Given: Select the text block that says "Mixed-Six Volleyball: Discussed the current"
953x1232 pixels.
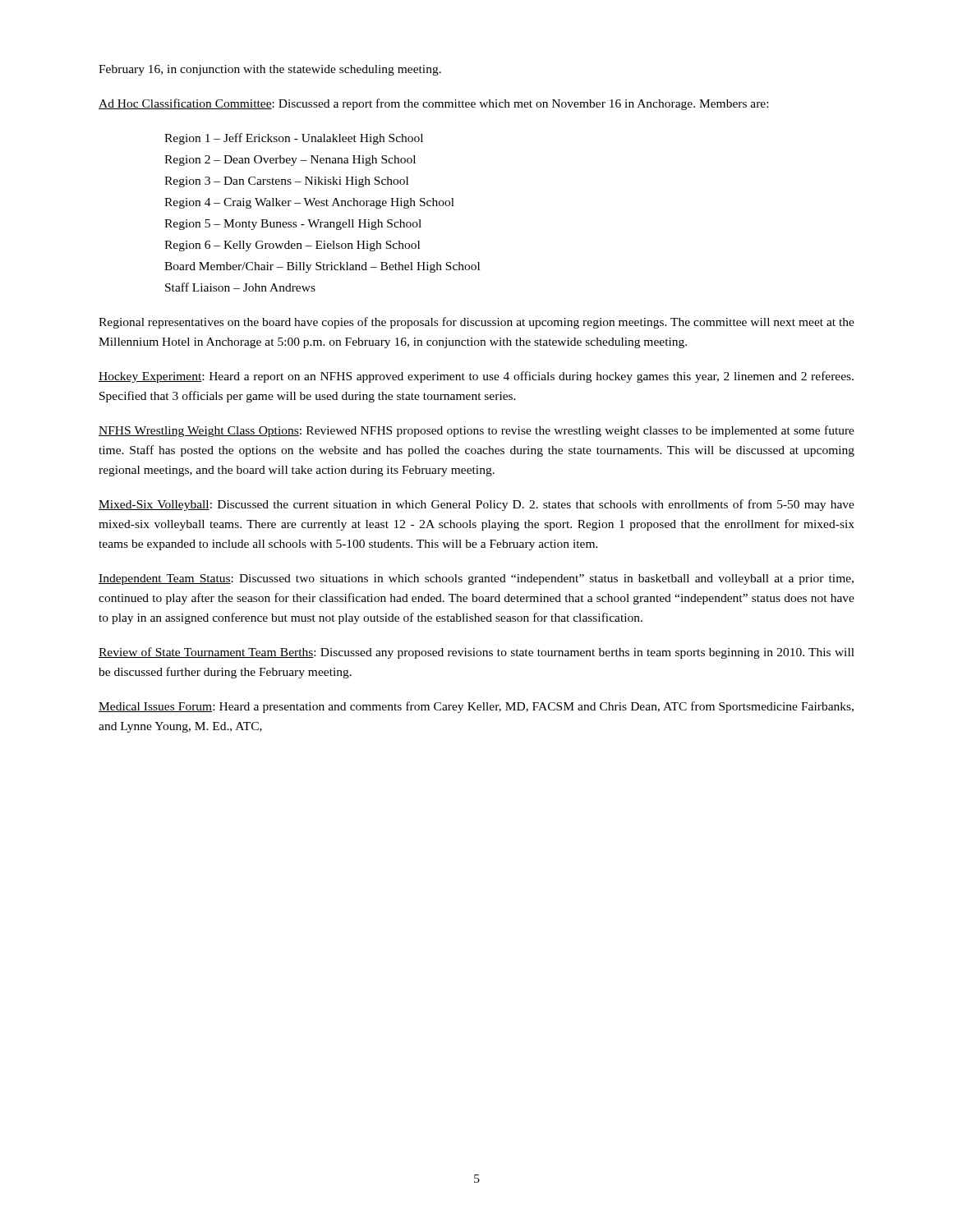Looking at the screenshot, I should [x=476, y=524].
